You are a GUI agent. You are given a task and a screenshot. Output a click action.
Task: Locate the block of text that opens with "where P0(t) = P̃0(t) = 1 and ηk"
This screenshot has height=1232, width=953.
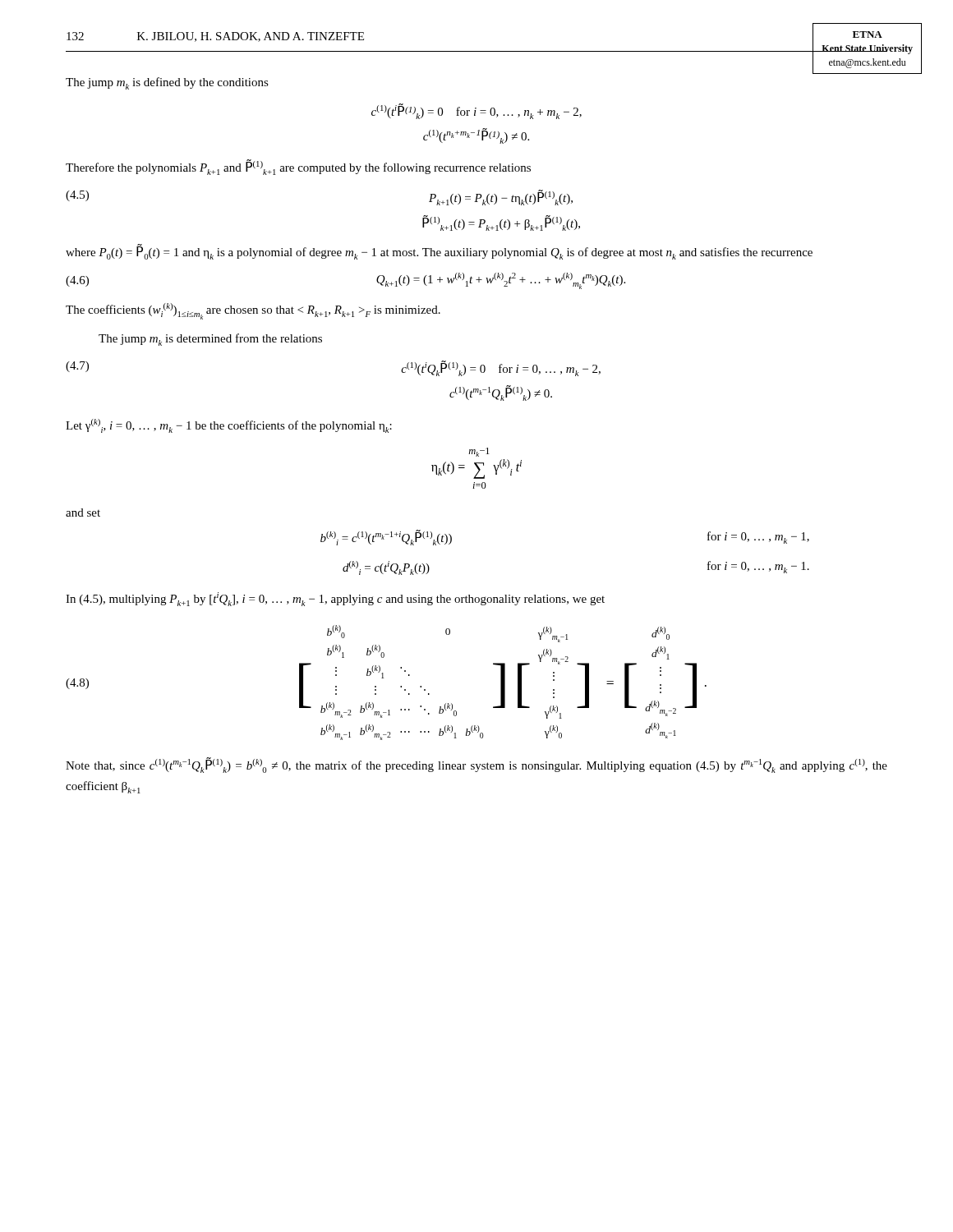pyautogui.click(x=476, y=253)
